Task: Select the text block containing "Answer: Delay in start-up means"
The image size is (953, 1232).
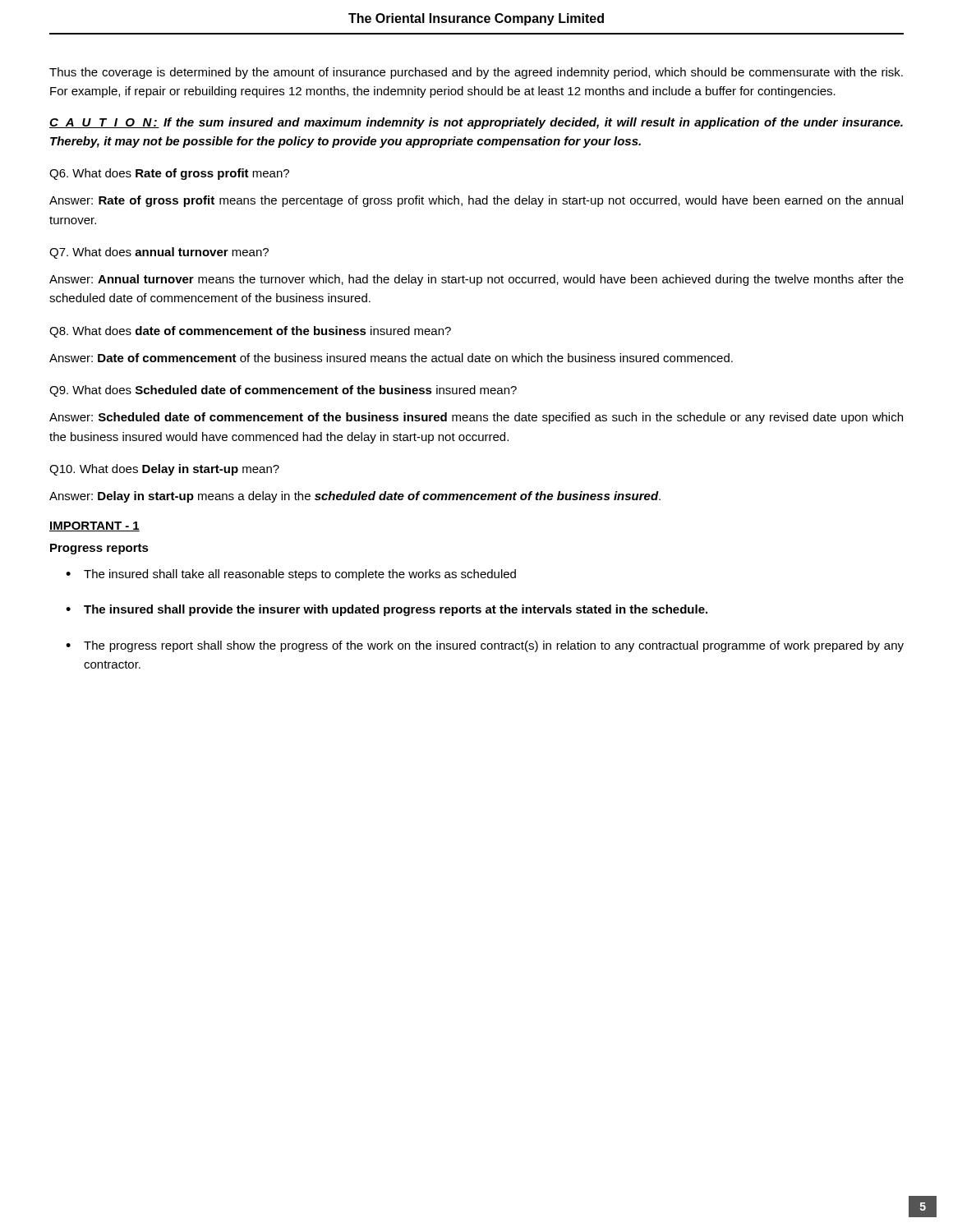Action: (355, 496)
